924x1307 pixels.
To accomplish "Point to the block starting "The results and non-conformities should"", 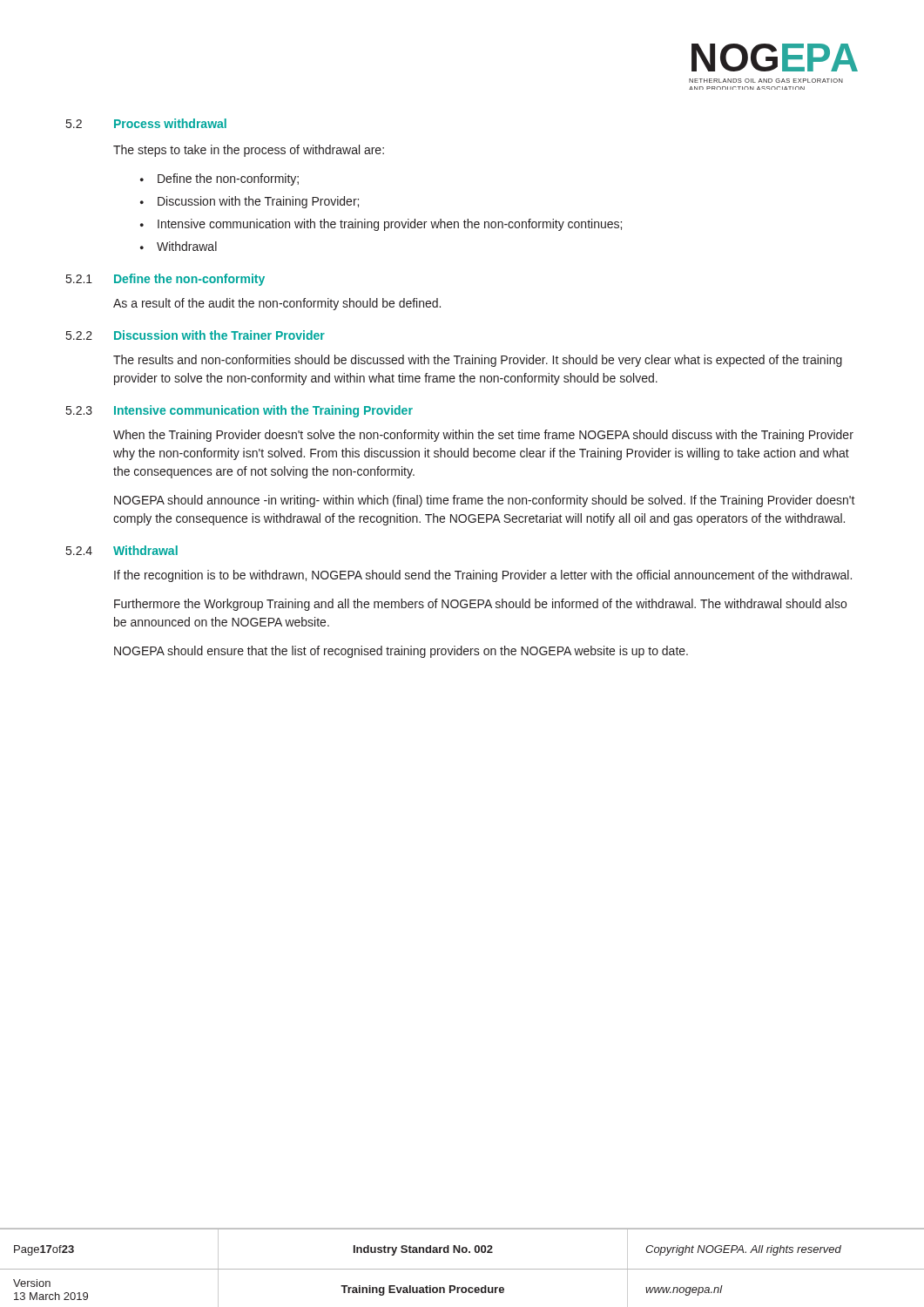I will tap(478, 369).
